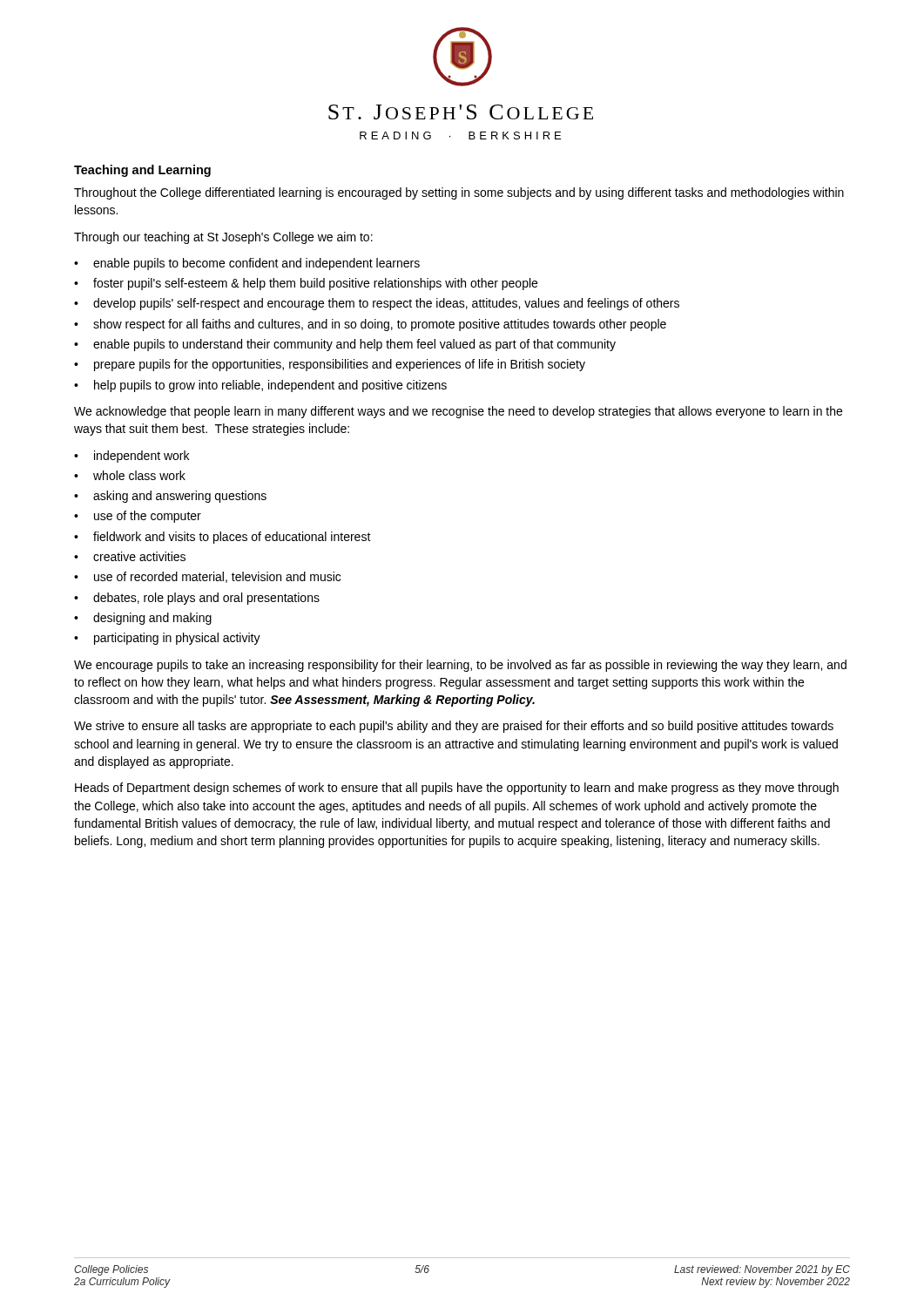Navigate to the passage starting "asking and answering questions"

[x=180, y=496]
